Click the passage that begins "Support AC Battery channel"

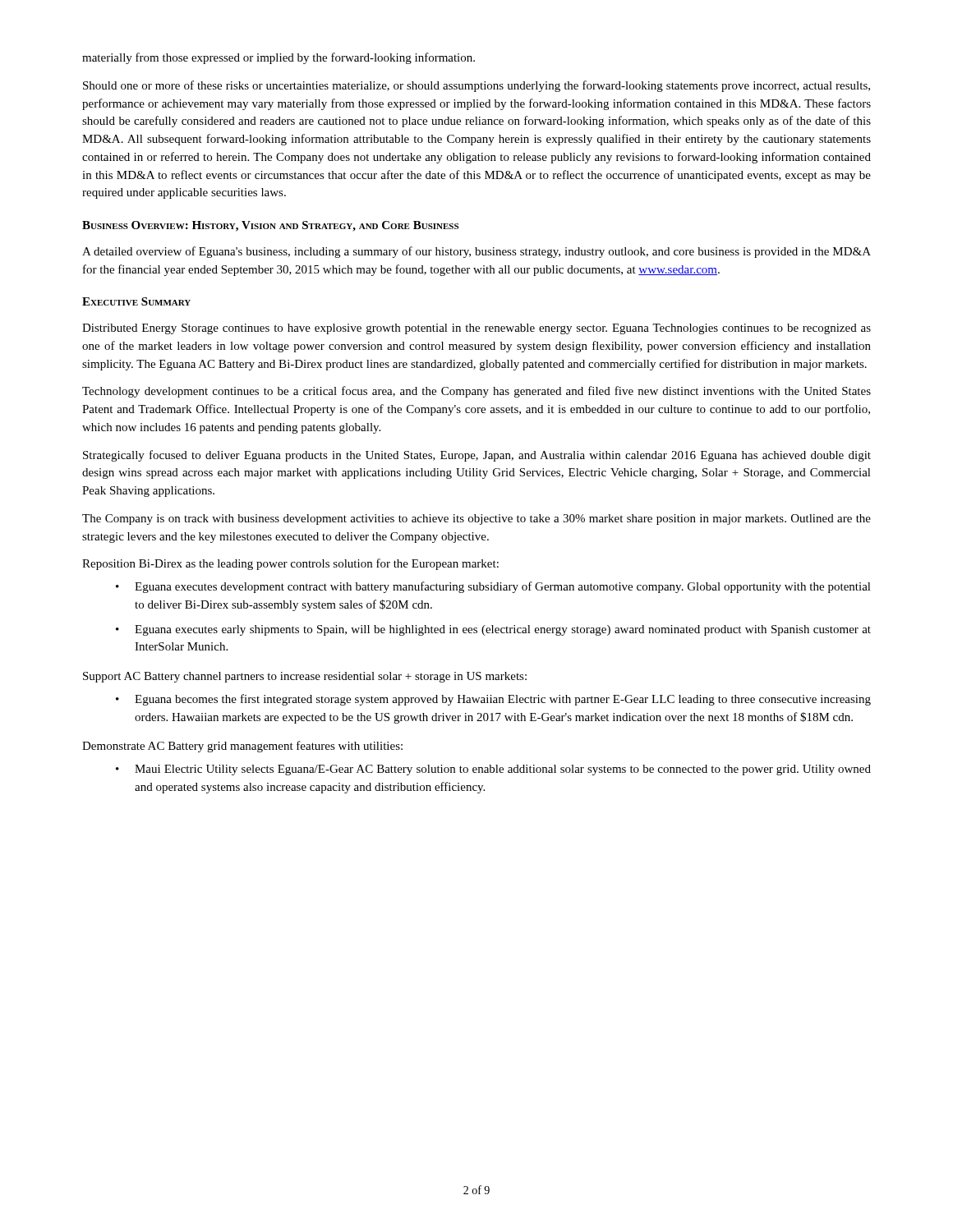pyautogui.click(x=476, y=677)
